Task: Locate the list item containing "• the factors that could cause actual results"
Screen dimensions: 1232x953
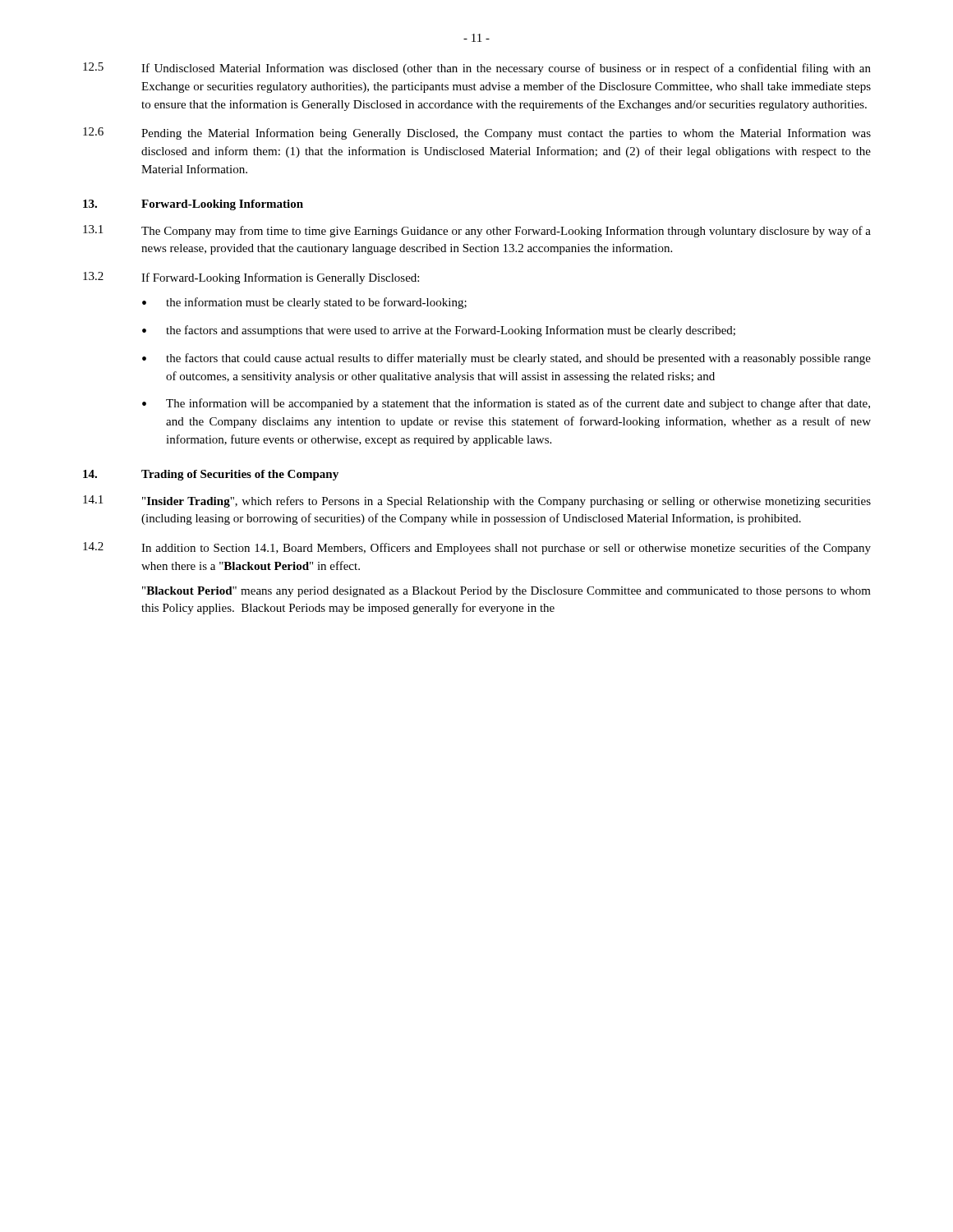Action: point(506,368)
